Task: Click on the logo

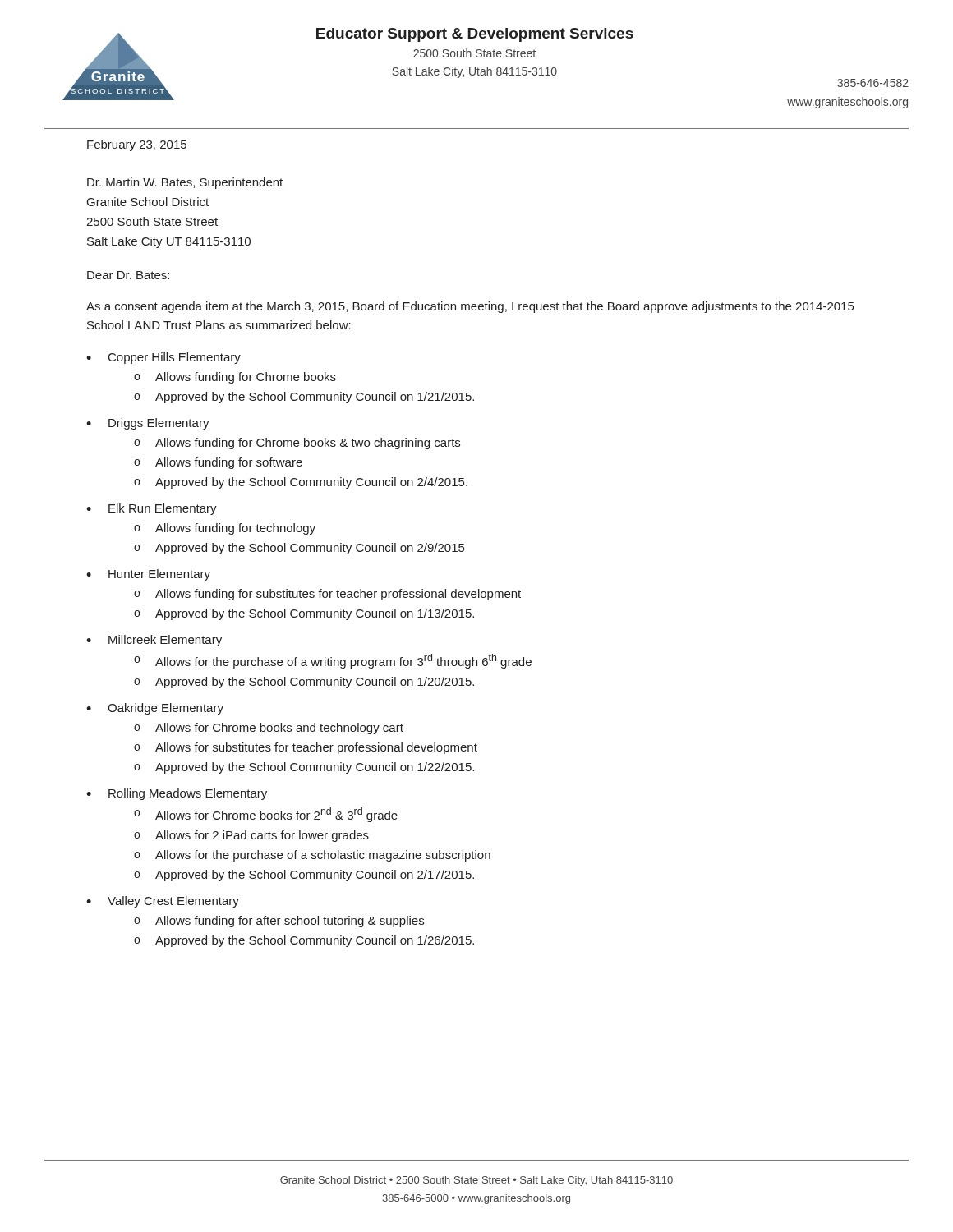Action: 120,71
